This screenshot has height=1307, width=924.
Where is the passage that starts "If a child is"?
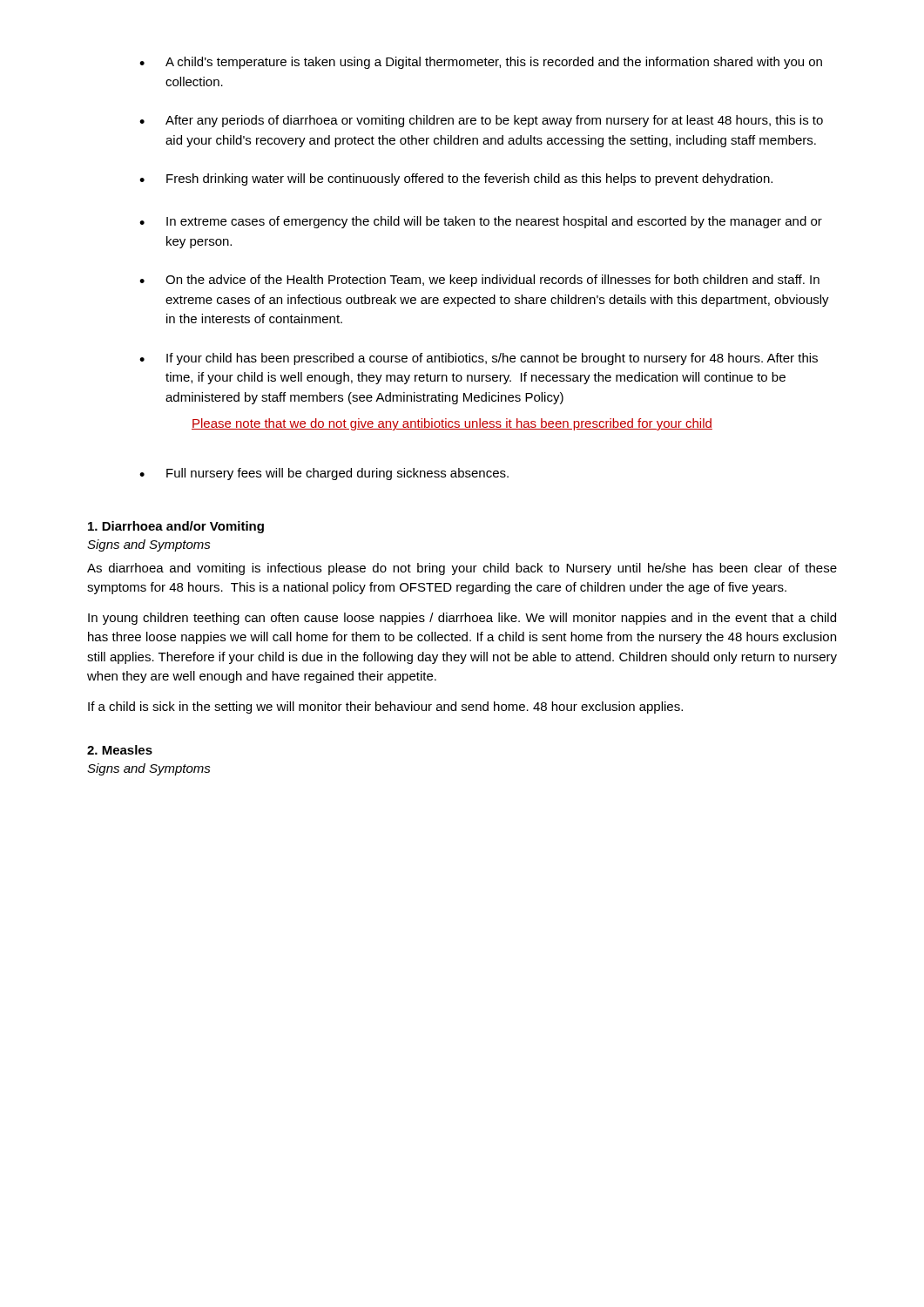386,706
